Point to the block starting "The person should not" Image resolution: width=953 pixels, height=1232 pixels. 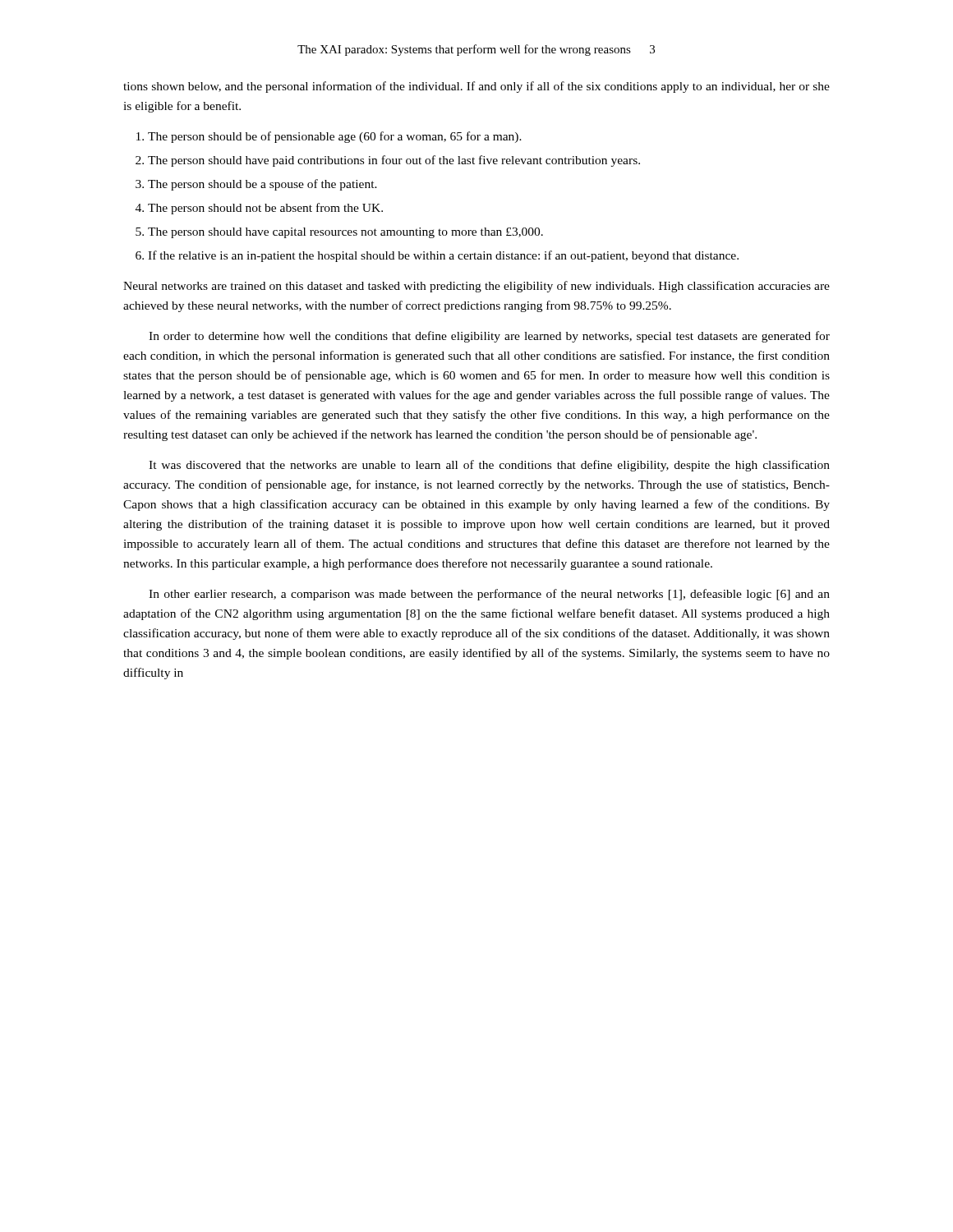(x=266, y=207)
